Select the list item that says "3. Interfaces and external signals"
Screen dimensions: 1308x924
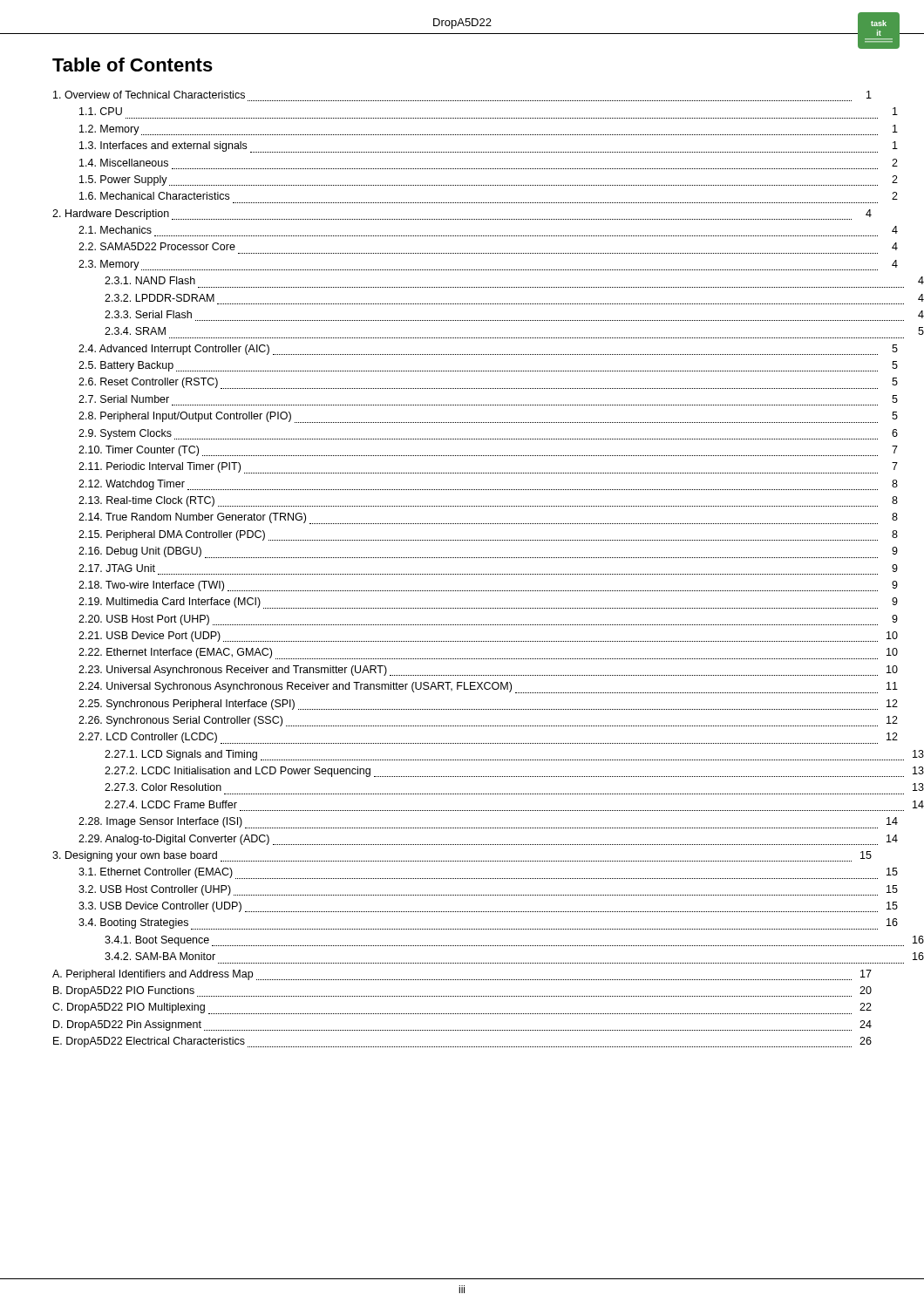[488, 146]
